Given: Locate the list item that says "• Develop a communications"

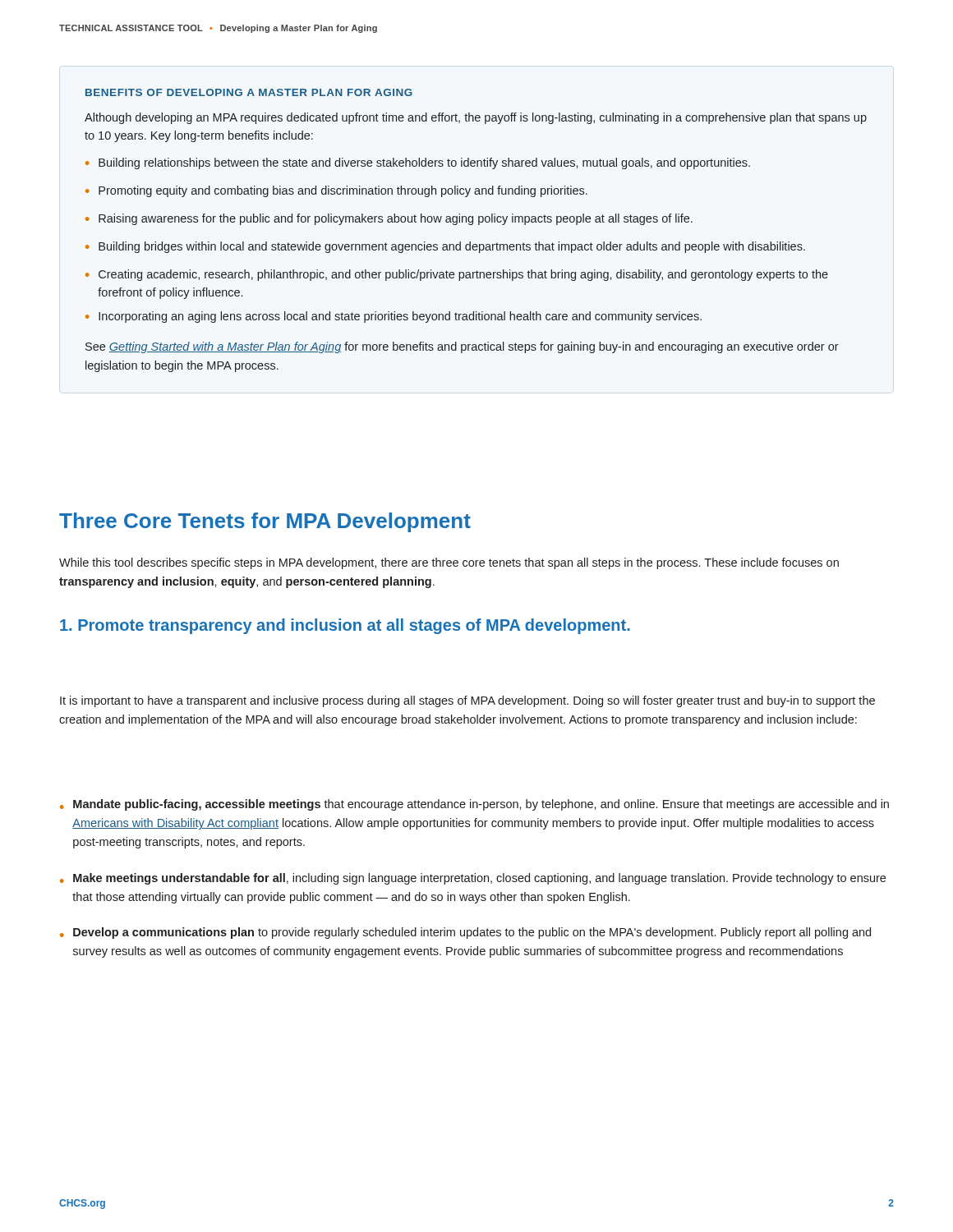Looking at the screenshot, I should point(476,942).
